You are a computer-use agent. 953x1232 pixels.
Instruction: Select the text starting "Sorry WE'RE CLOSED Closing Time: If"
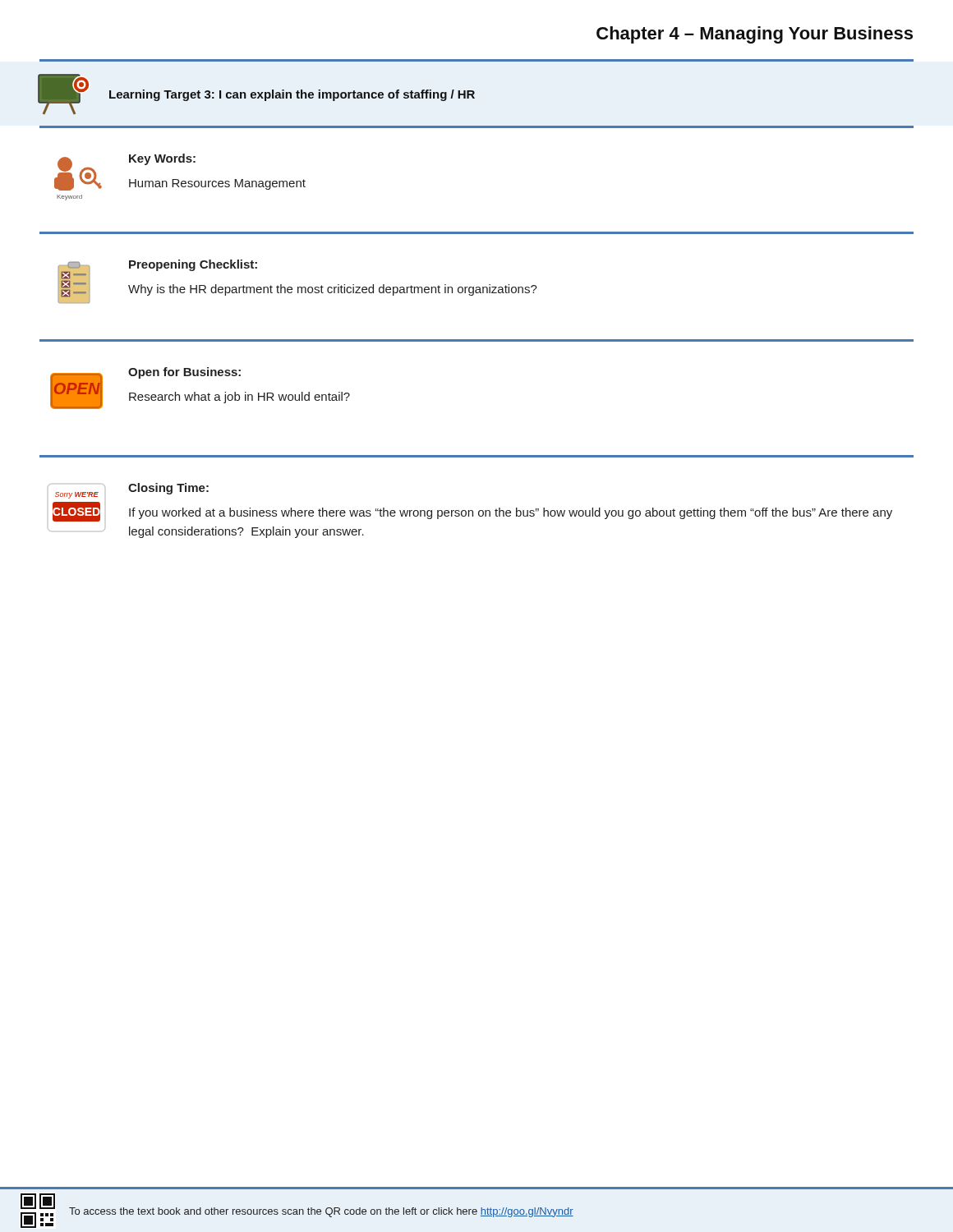(476, 511)
